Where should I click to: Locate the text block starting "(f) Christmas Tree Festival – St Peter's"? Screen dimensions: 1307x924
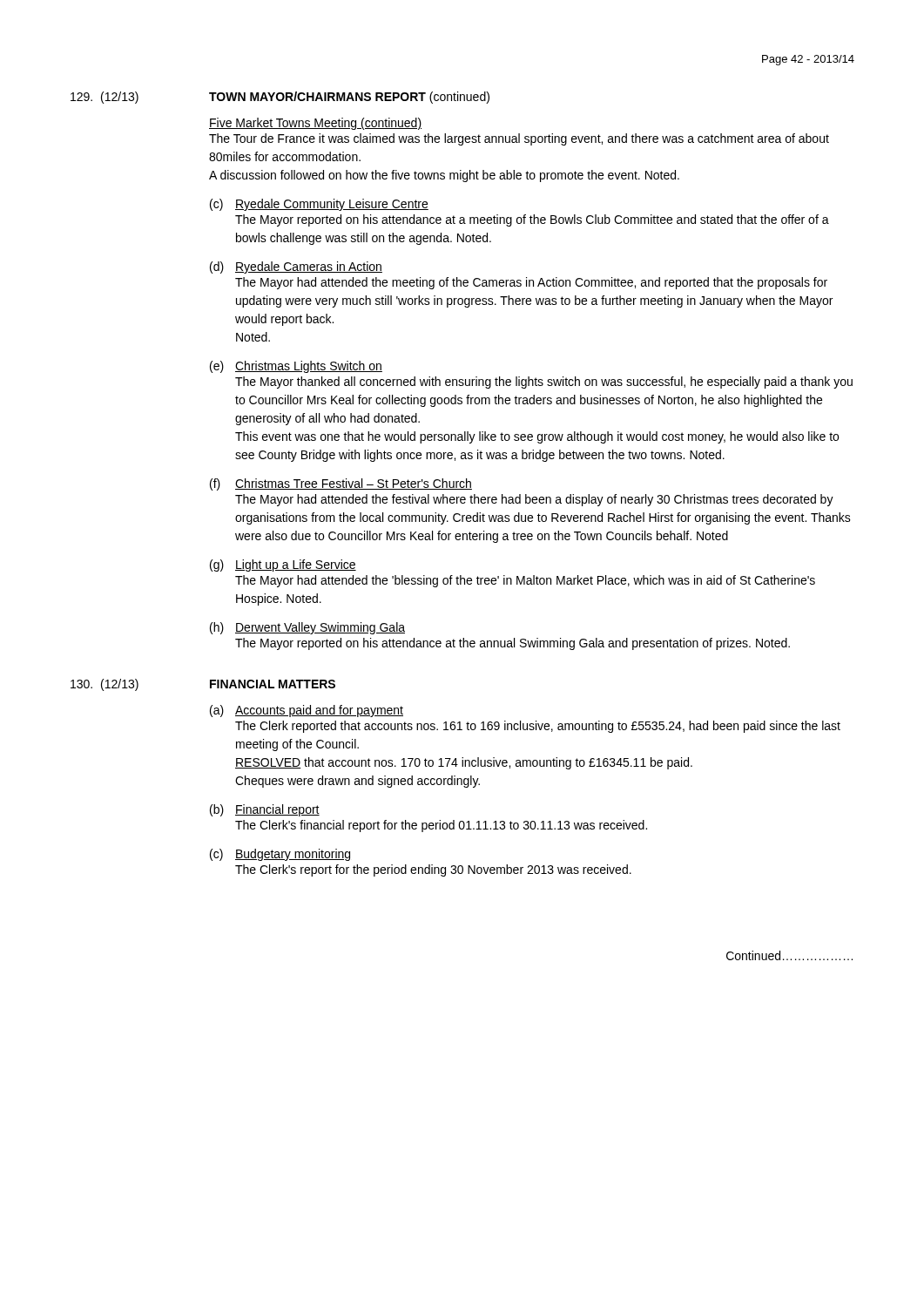tap(532, 511)
